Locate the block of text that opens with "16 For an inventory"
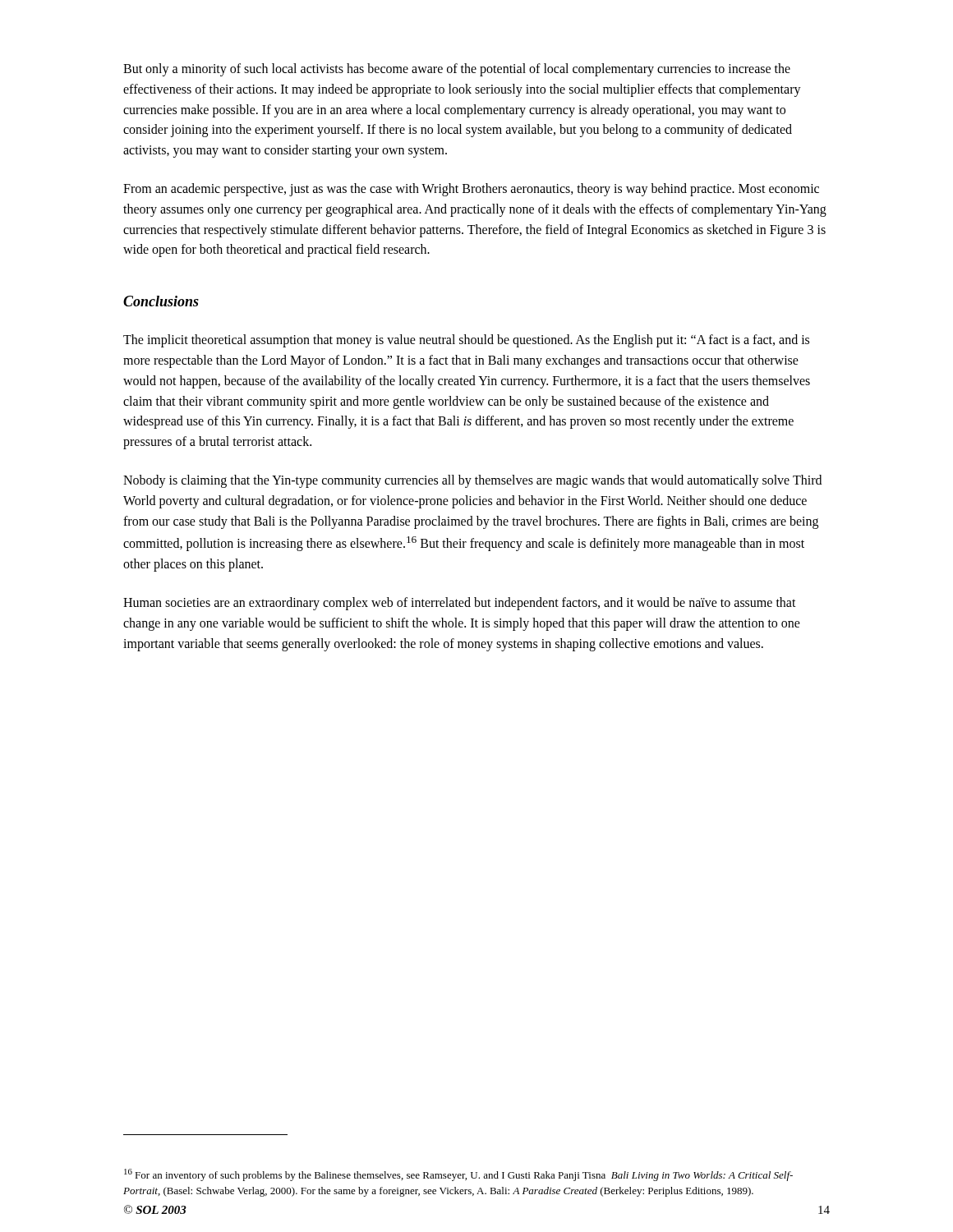Screen dimensions: 1232x953 [x=458, y=1182]
